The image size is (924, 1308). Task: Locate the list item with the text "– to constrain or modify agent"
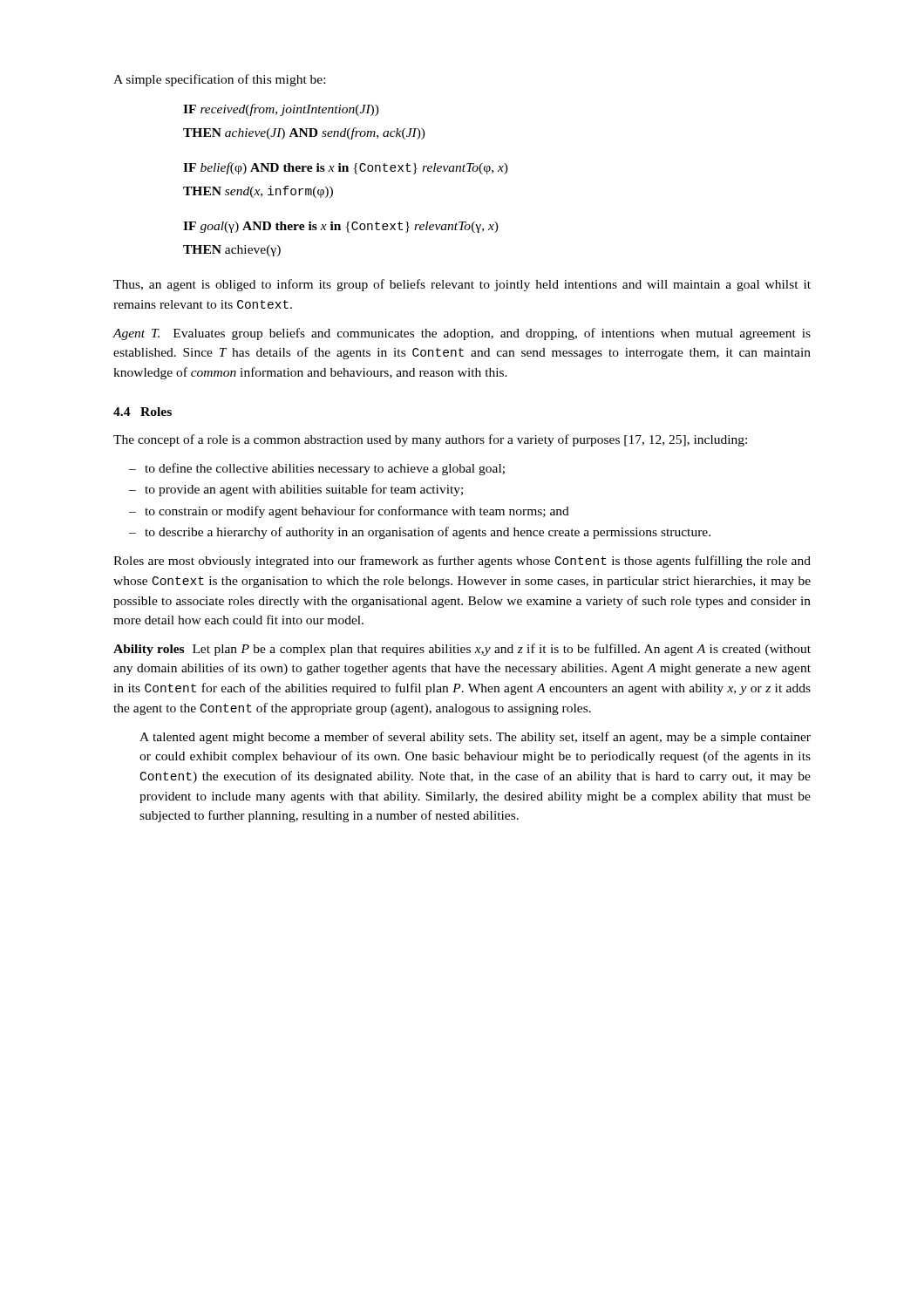coord(470,511)
